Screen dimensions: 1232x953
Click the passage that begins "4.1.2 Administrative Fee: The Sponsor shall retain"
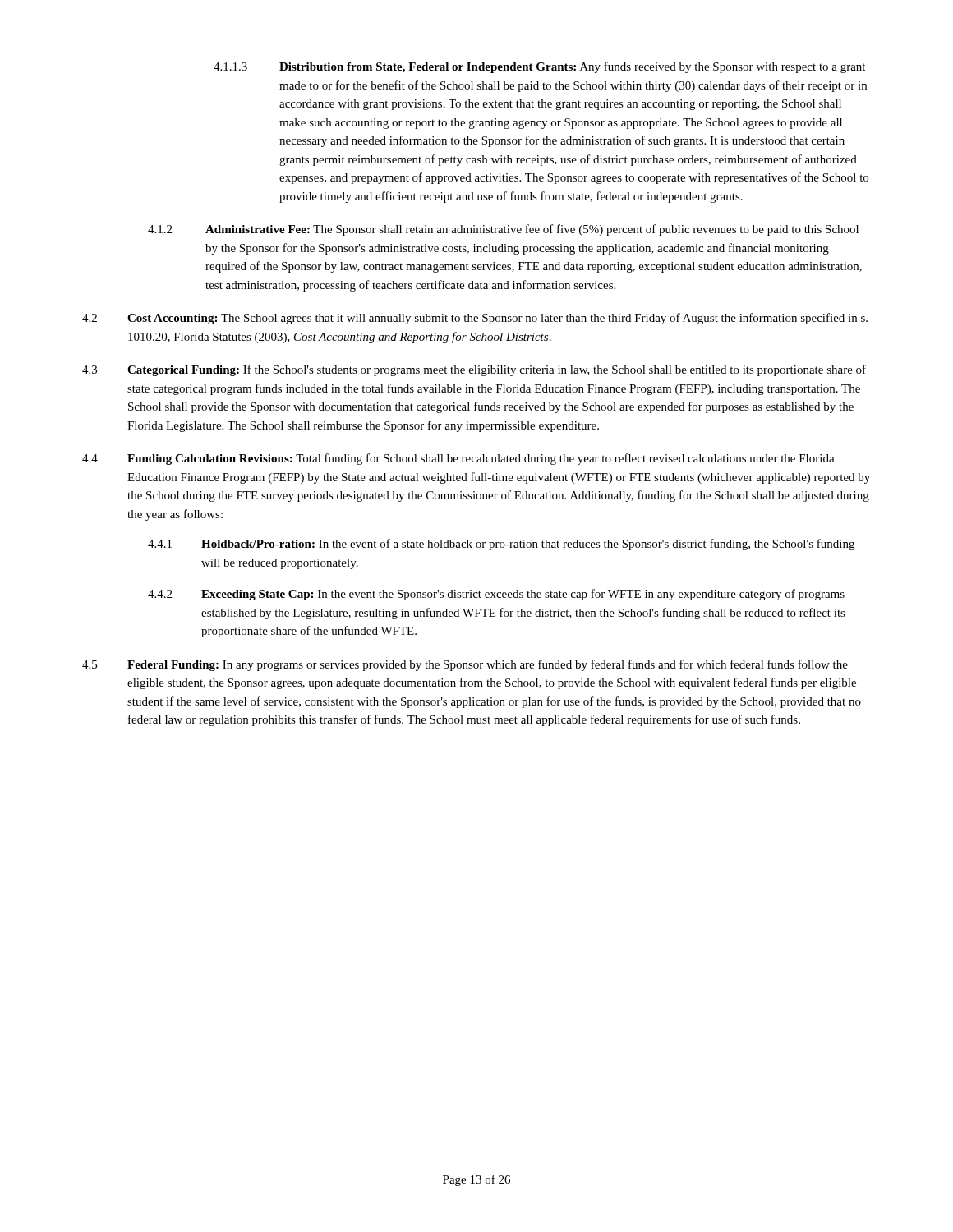[x=509, y=257]
